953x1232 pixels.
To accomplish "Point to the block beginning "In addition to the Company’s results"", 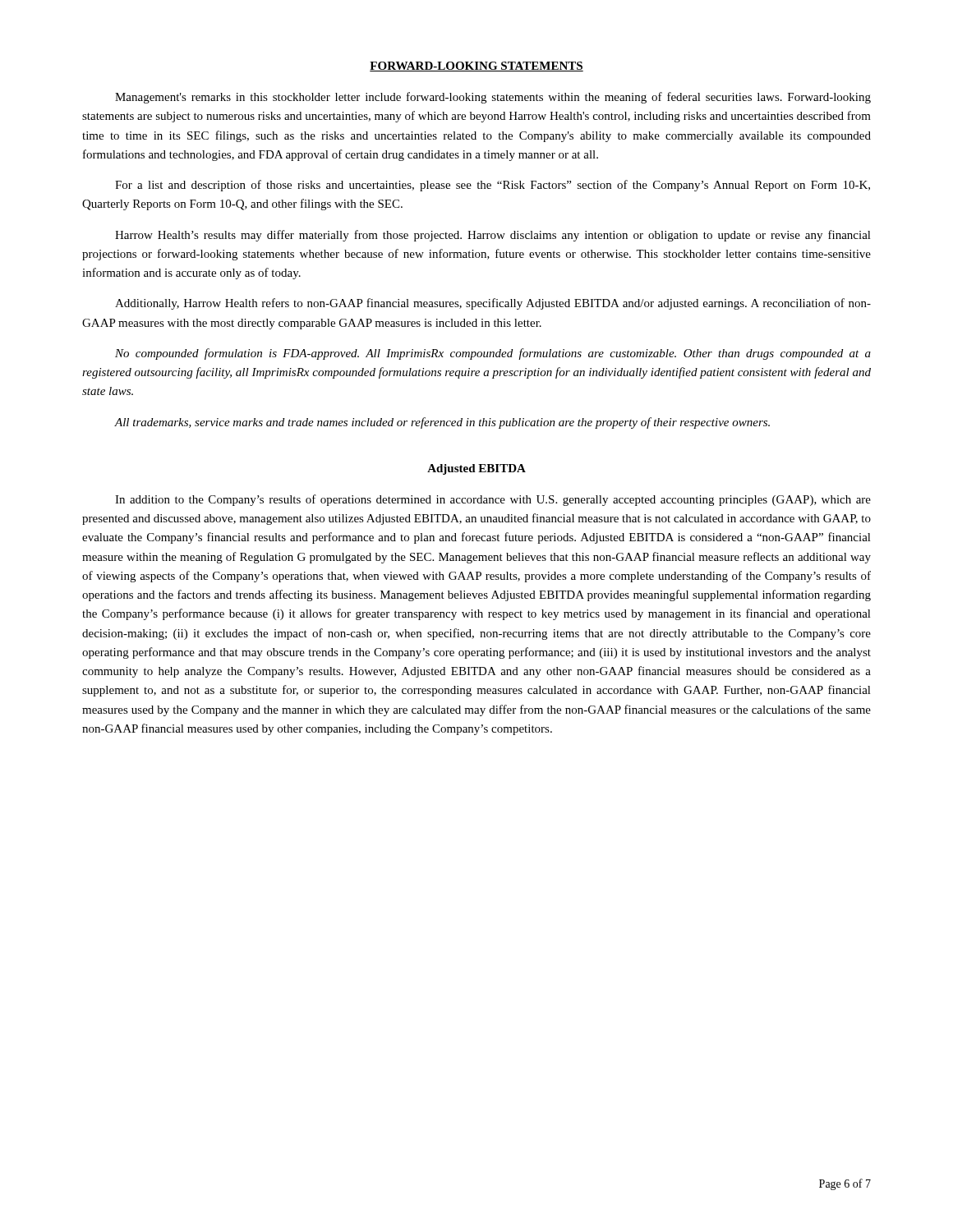I will (476, 614).
